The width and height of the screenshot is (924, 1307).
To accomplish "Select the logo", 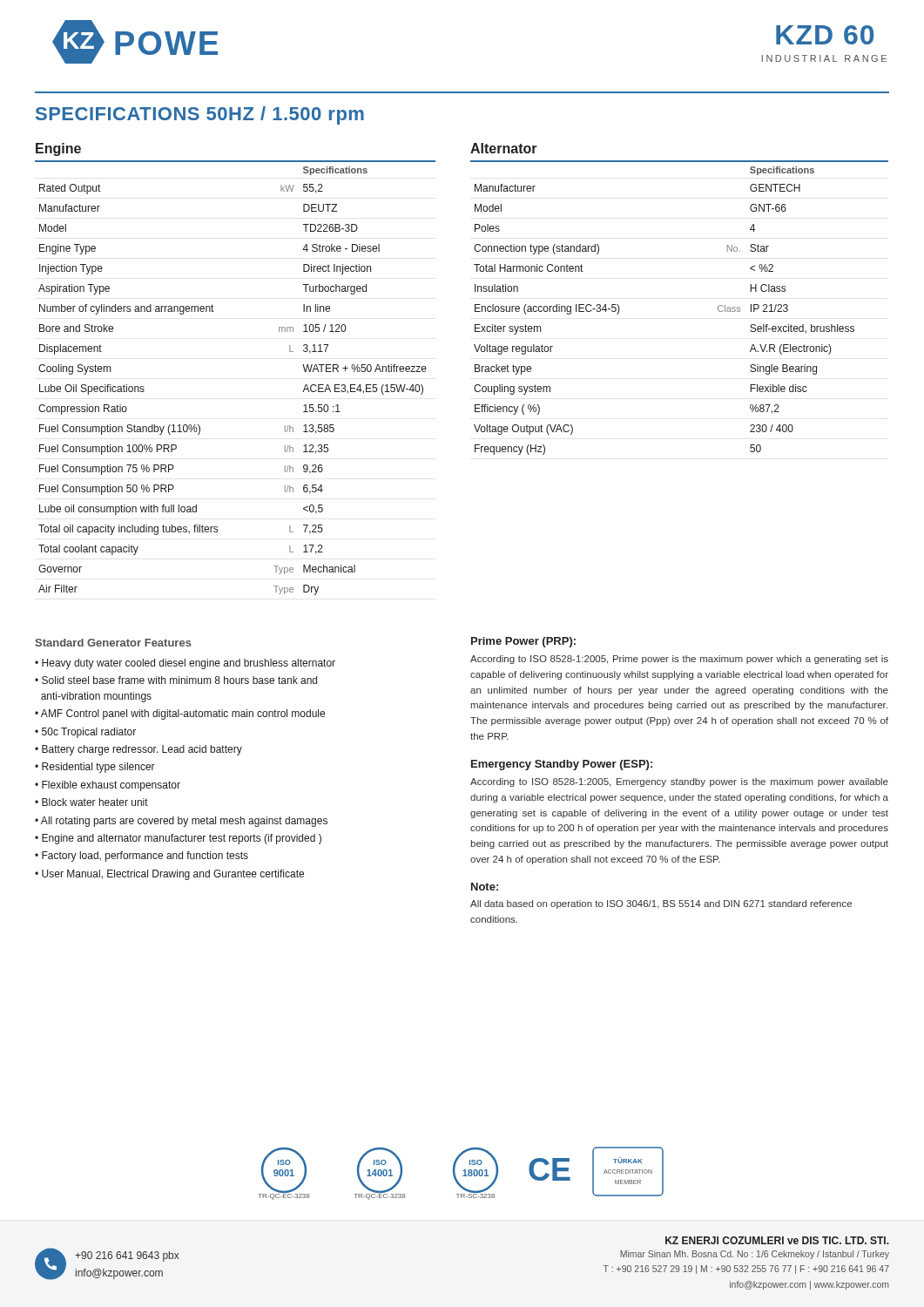I will tap(462, 1178).
